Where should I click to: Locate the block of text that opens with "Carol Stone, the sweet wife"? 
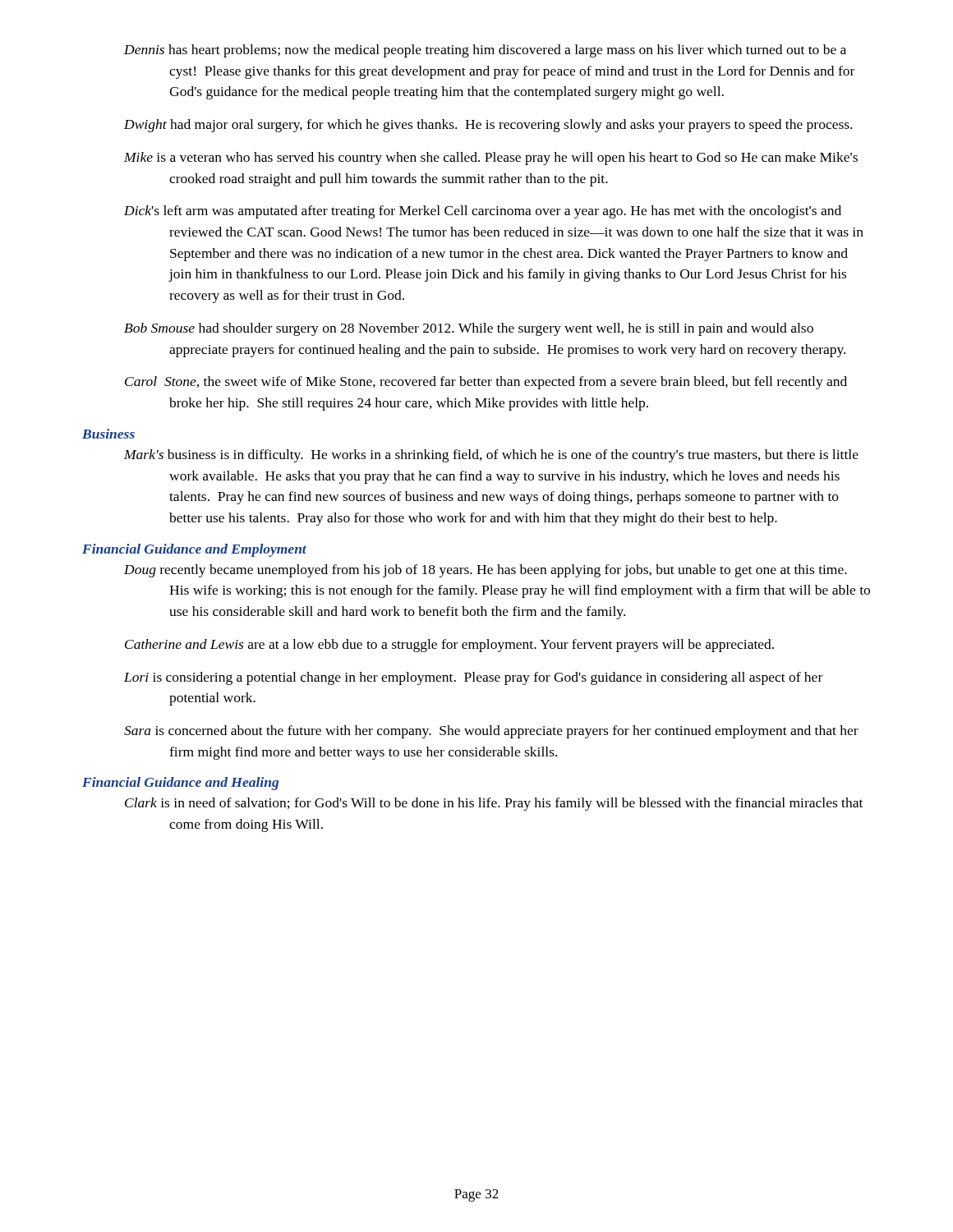486,392
